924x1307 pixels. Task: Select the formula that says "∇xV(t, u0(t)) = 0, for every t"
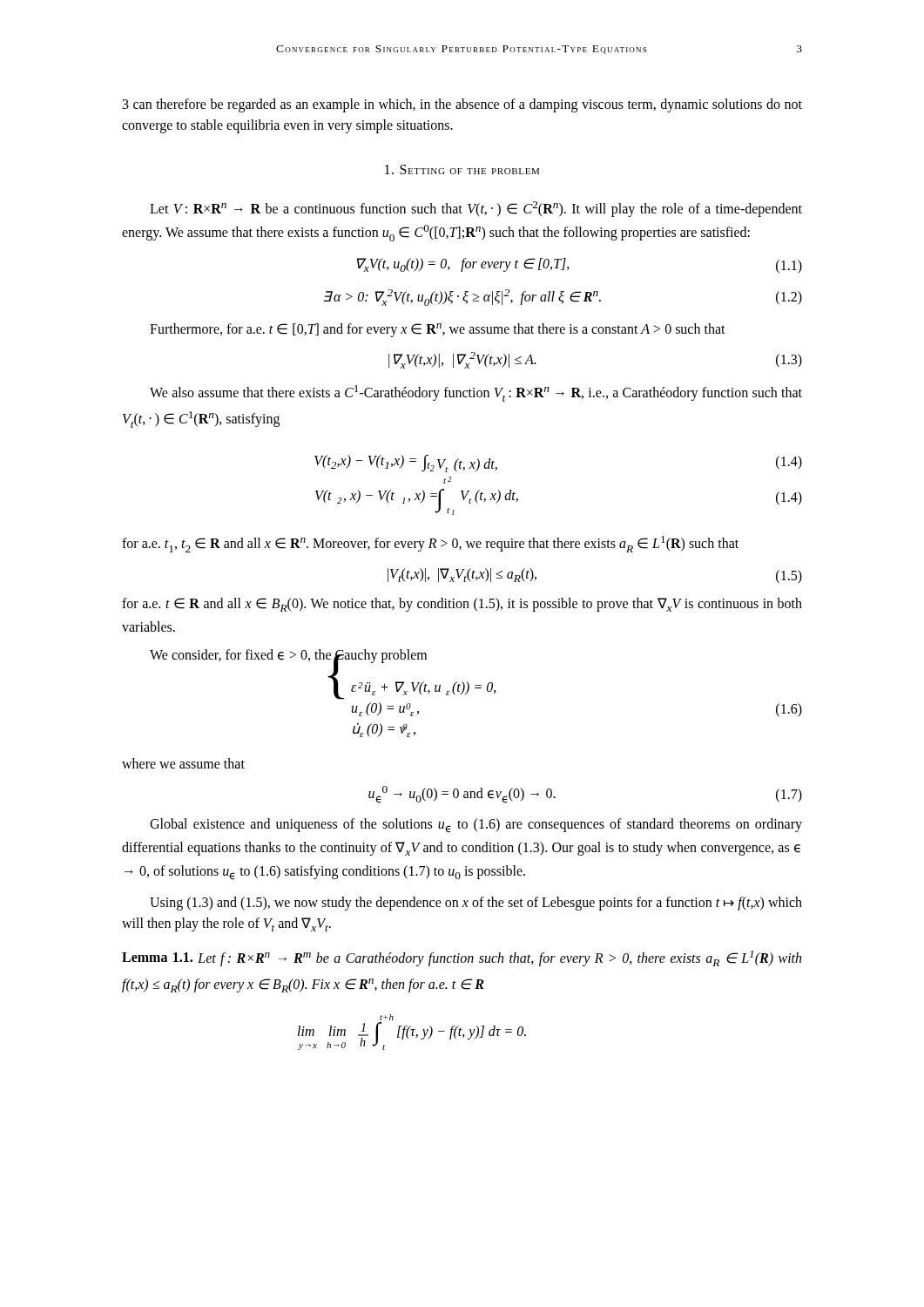coord(578,266)
